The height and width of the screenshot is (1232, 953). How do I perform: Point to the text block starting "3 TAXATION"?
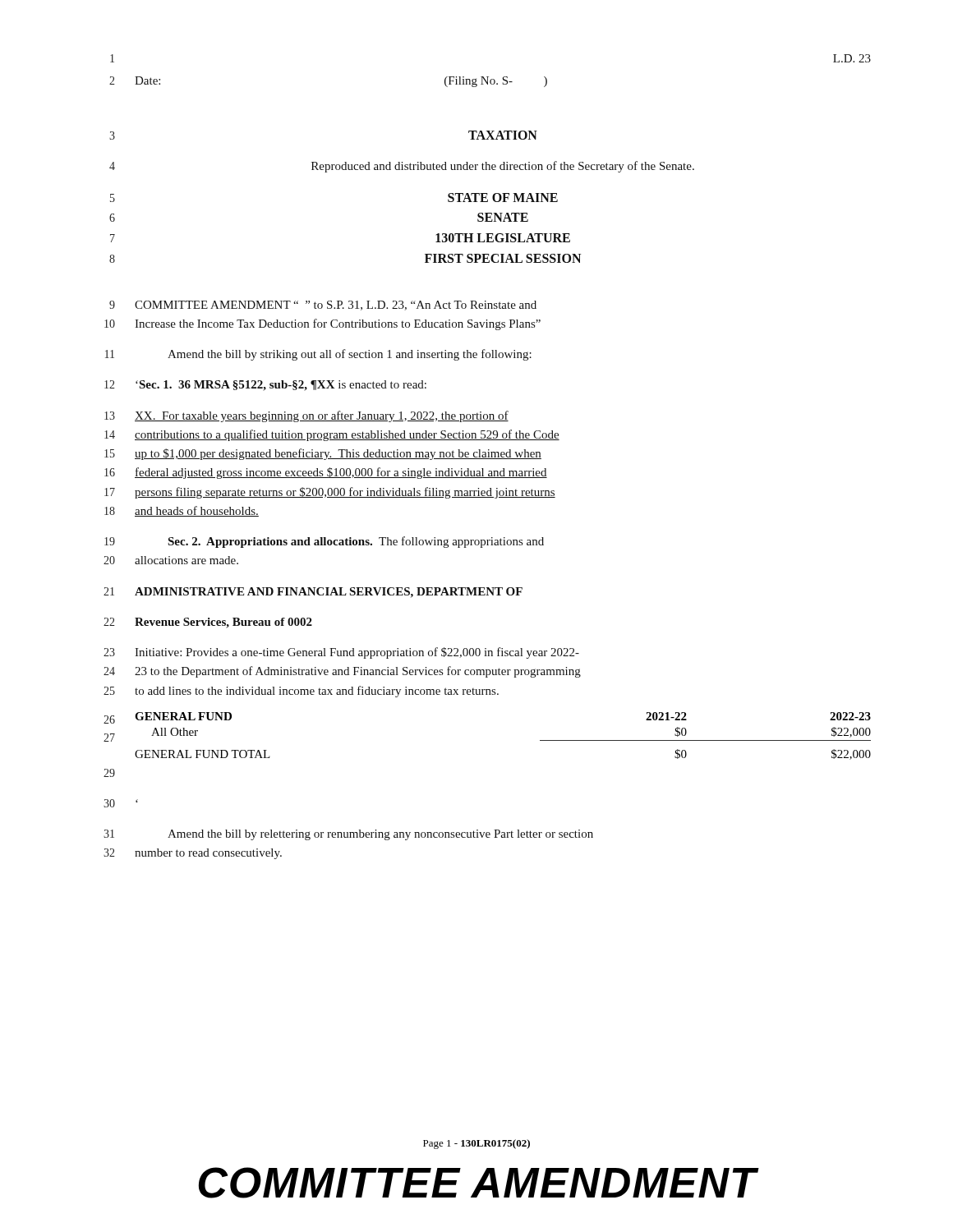[476, 135]
